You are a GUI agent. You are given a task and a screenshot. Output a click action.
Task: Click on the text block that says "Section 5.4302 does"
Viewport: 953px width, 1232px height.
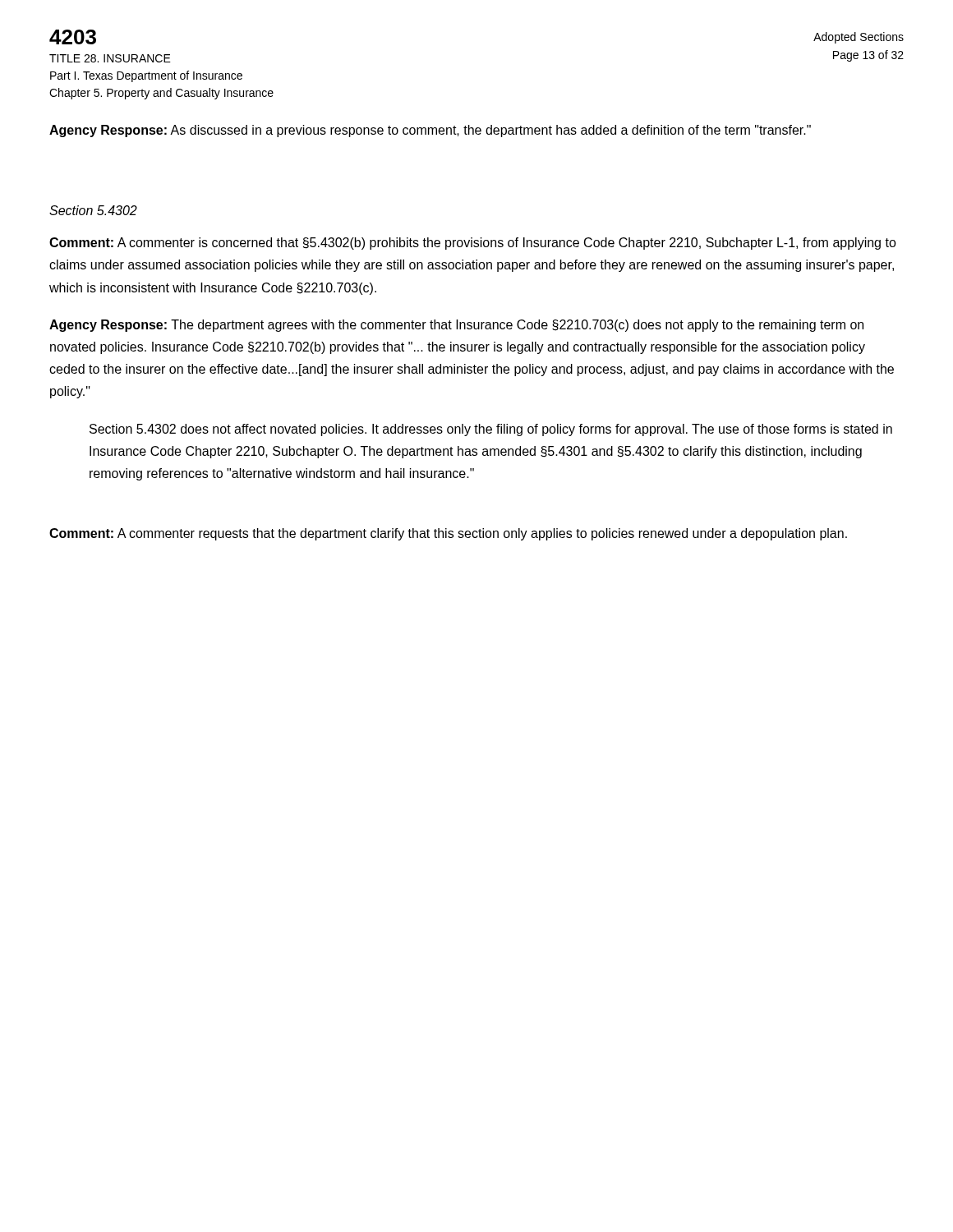[491, 451]
